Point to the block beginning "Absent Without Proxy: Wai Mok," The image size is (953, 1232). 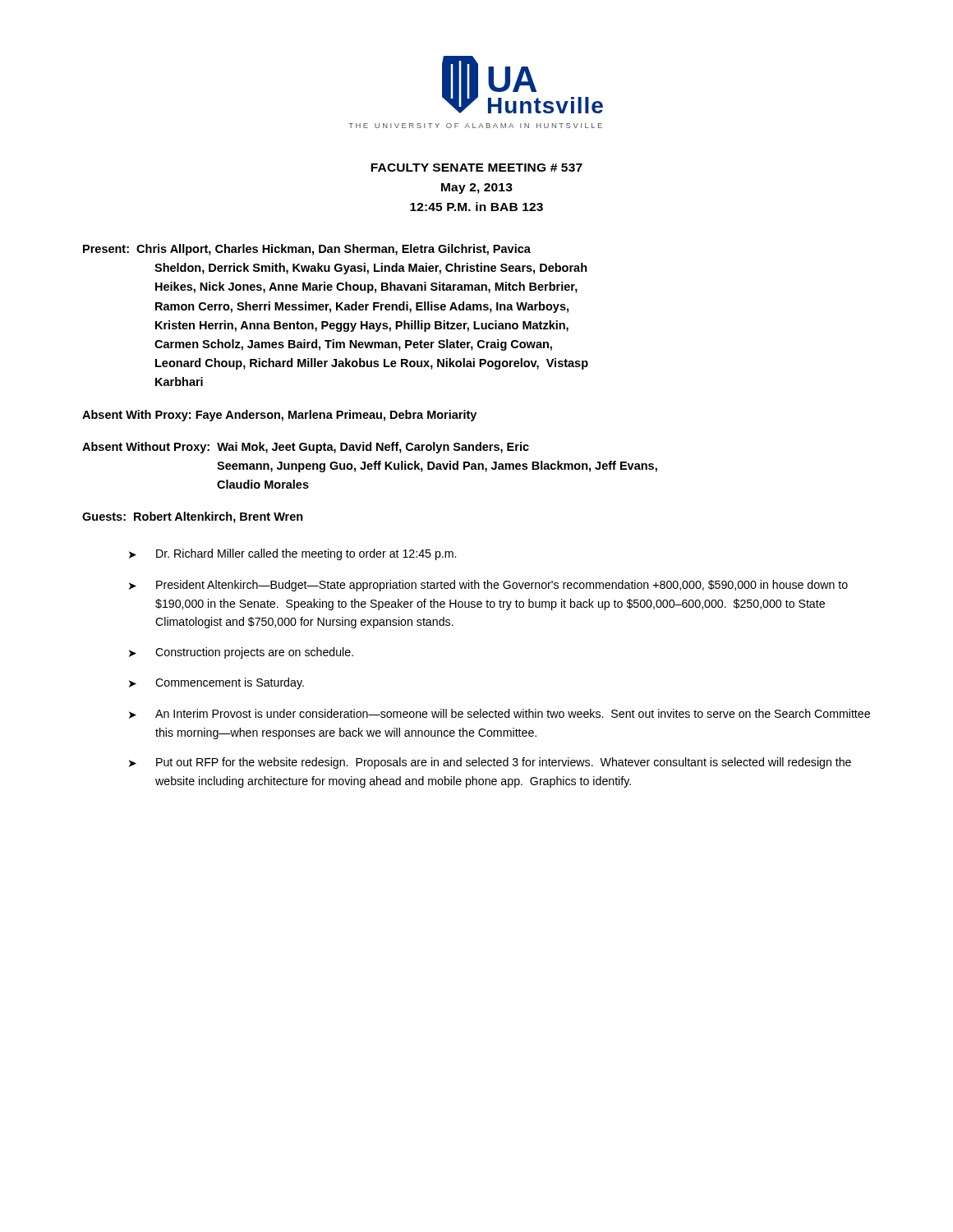(x=476, y=467)
